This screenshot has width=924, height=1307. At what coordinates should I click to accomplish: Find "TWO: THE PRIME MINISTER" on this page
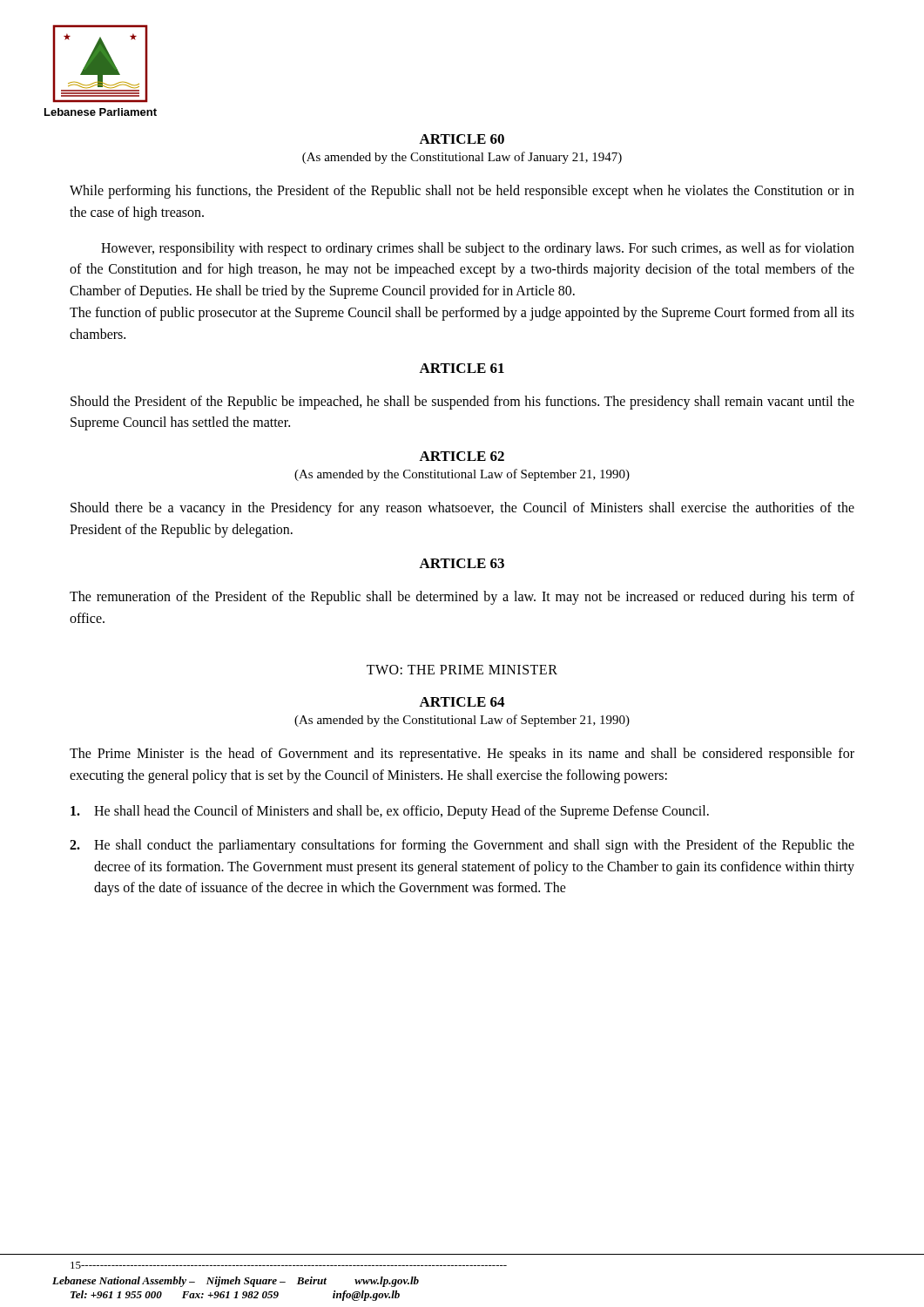click(462, 670)
